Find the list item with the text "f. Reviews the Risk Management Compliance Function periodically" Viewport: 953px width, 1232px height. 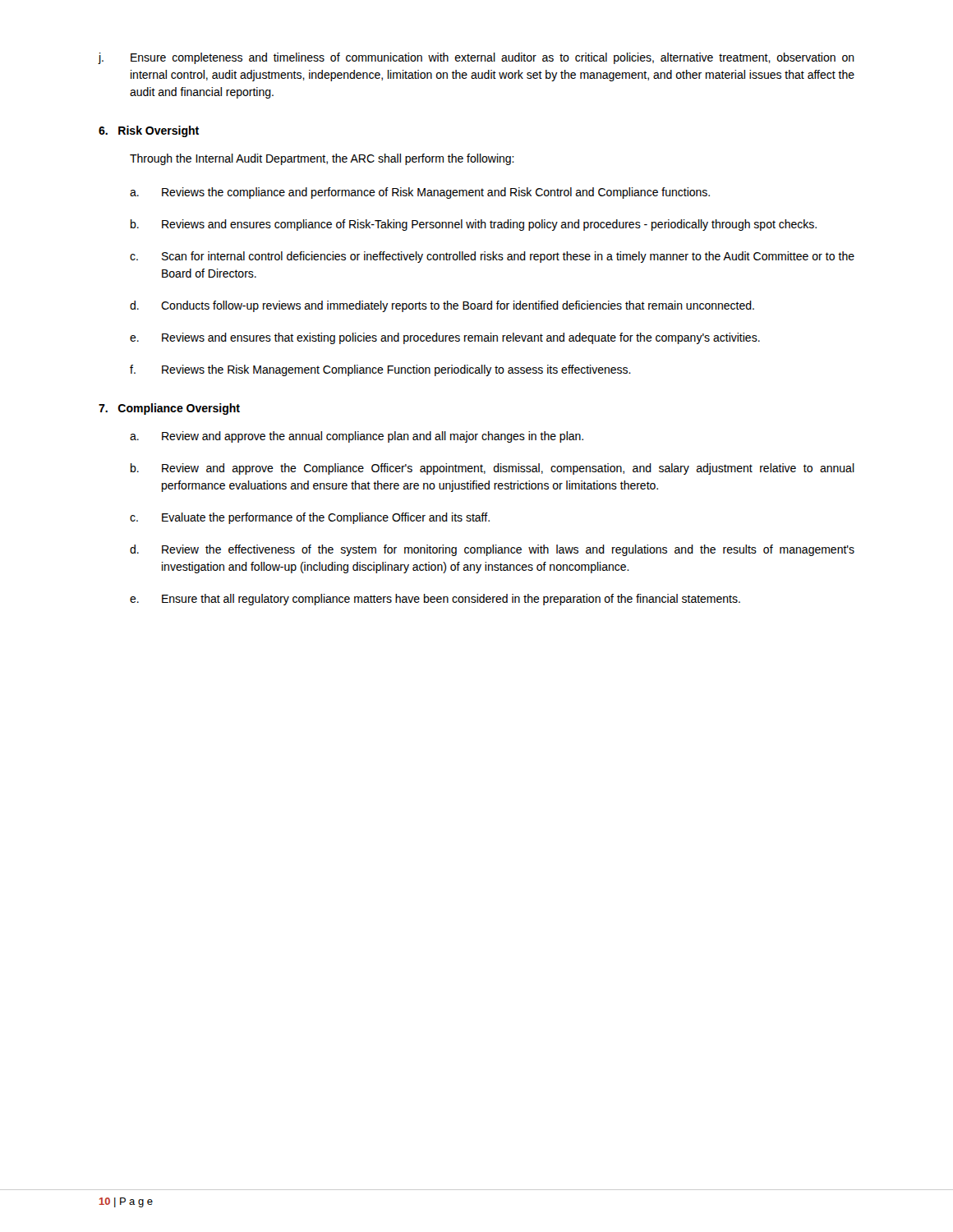(x=492, y=370)
